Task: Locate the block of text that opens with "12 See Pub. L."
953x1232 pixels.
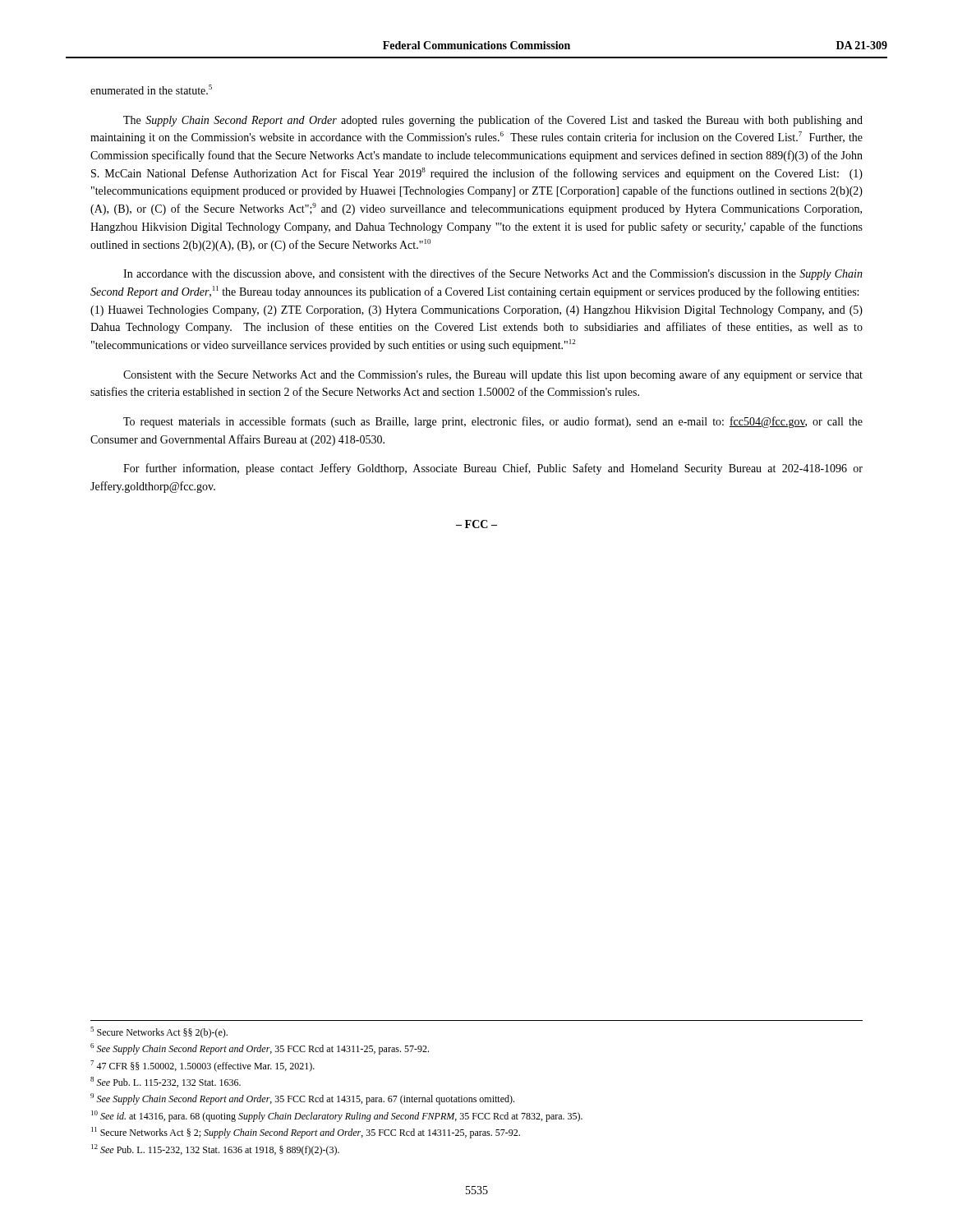Action: pyautogui.click(x=215, y=1149)
